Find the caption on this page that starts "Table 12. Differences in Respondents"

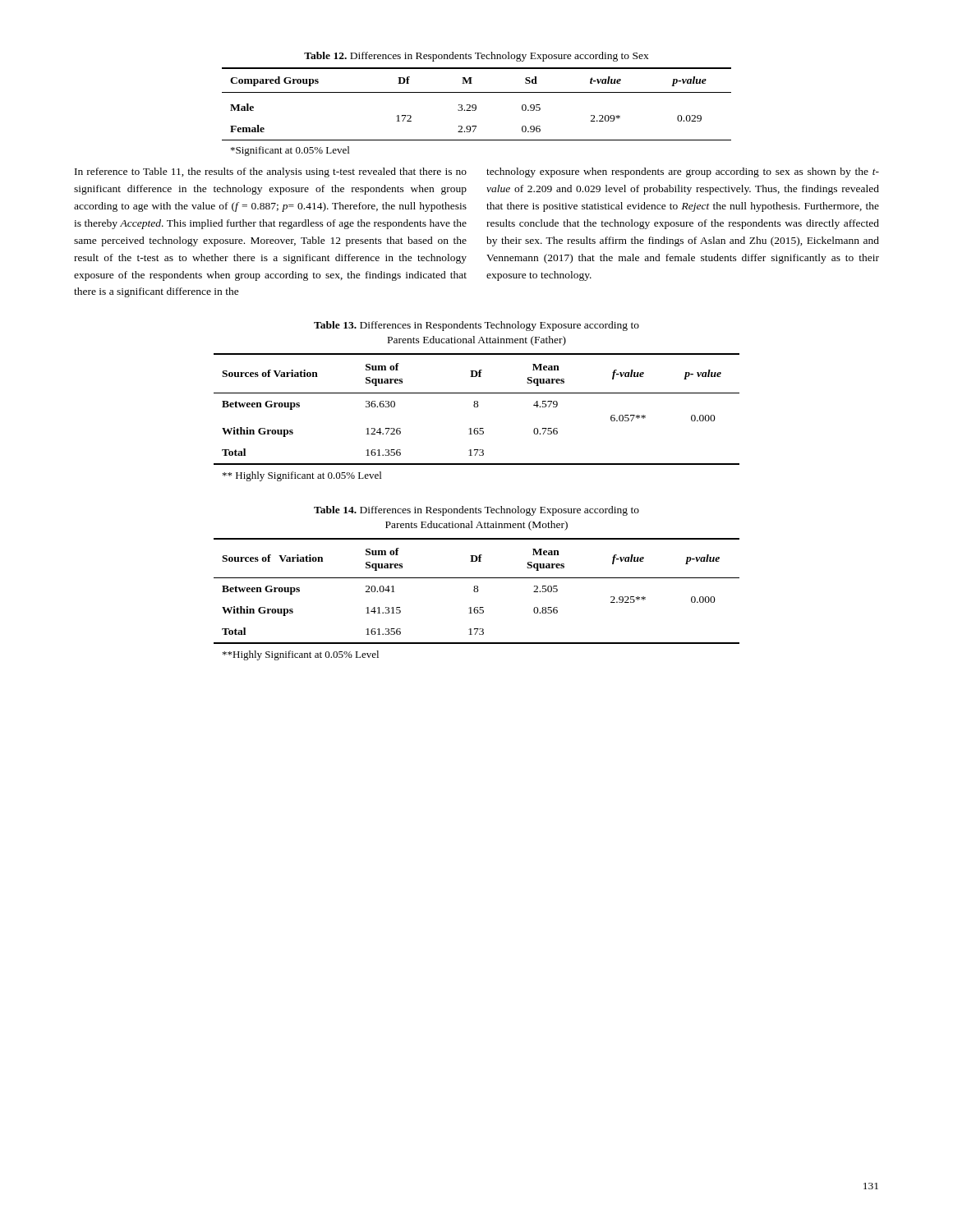[x=476, y=55]
